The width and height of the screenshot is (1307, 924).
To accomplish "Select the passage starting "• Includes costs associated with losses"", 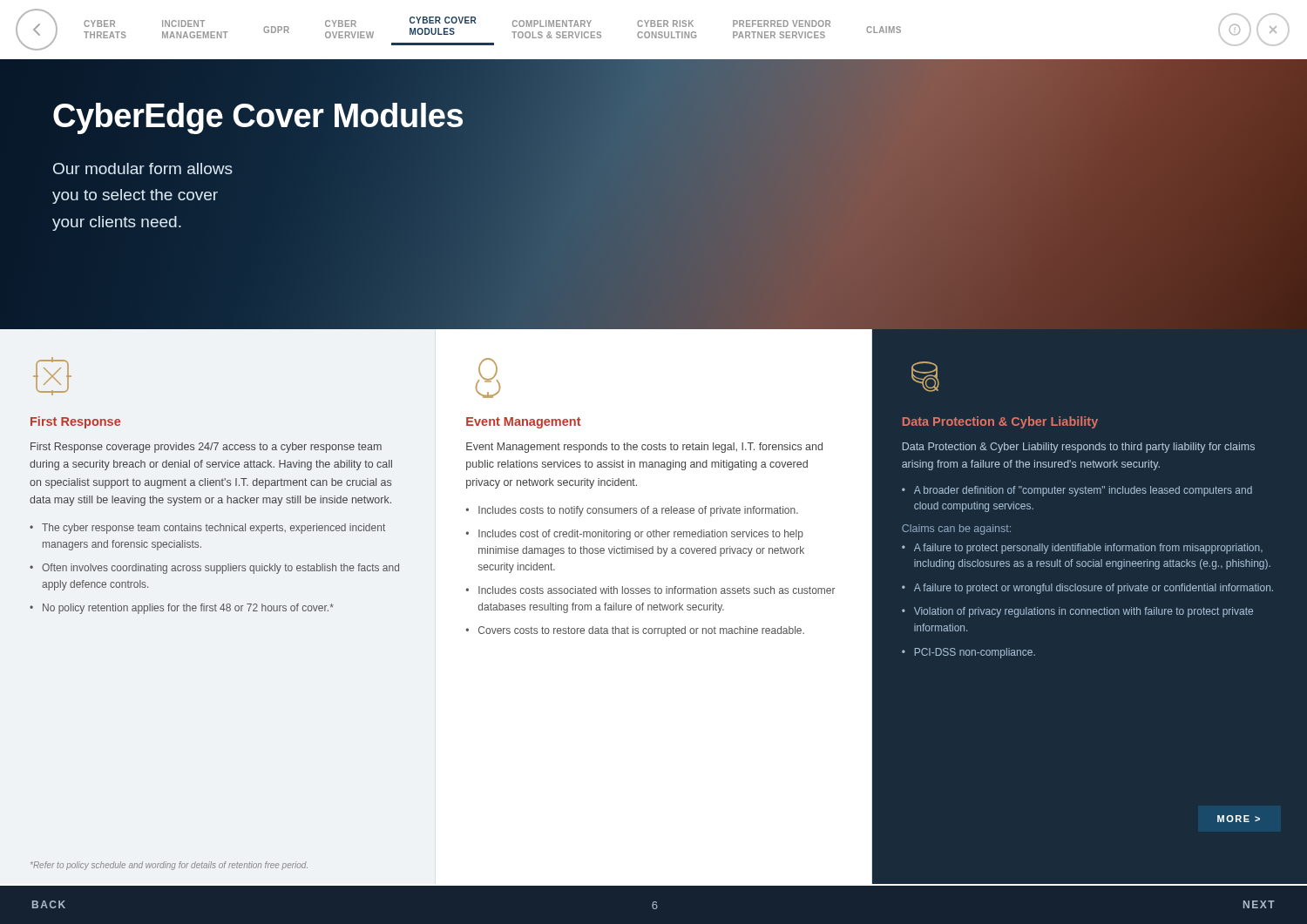I will 650,598.
